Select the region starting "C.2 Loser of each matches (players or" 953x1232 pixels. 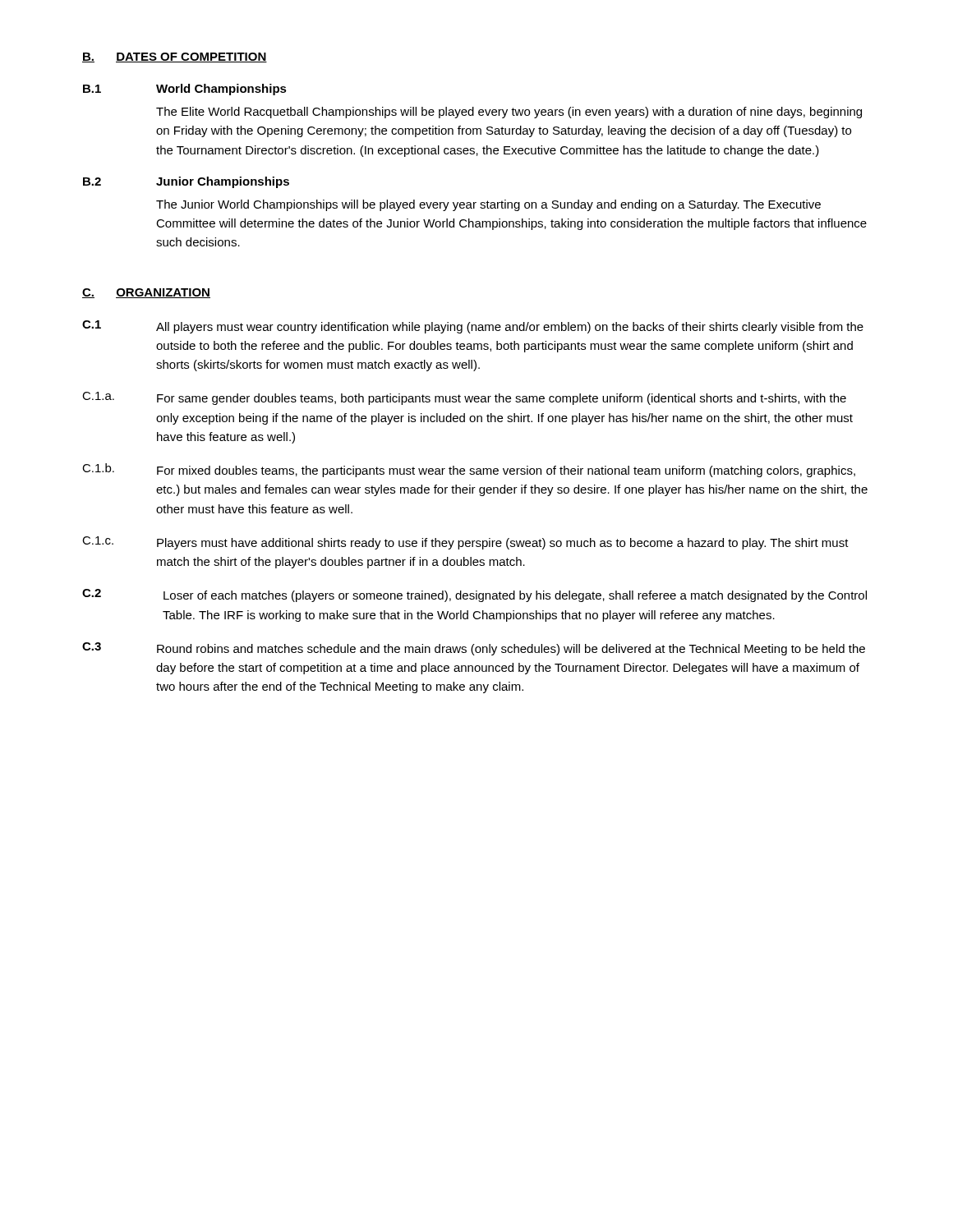pos(476,605)
